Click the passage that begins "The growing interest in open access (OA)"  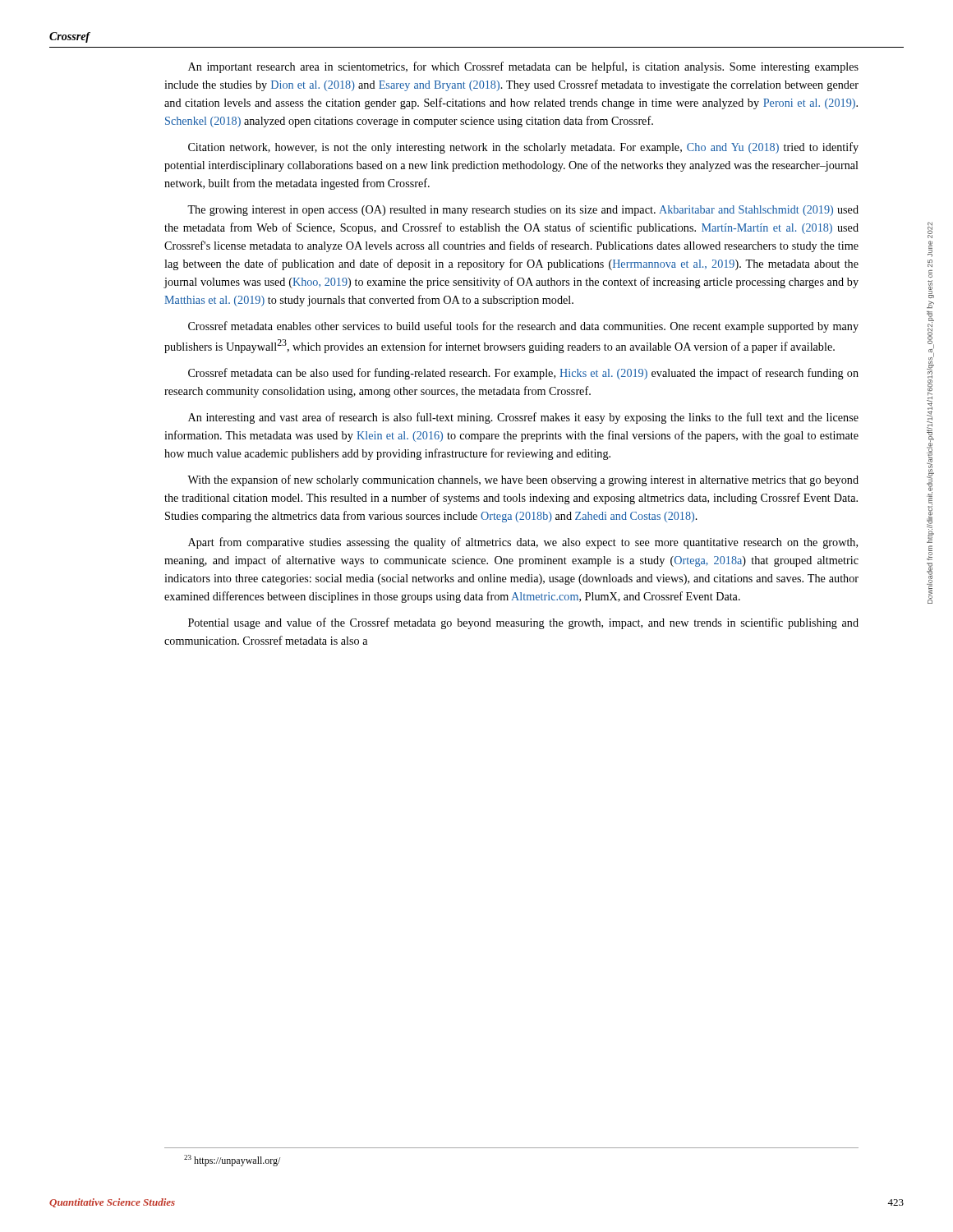point(511,255)
